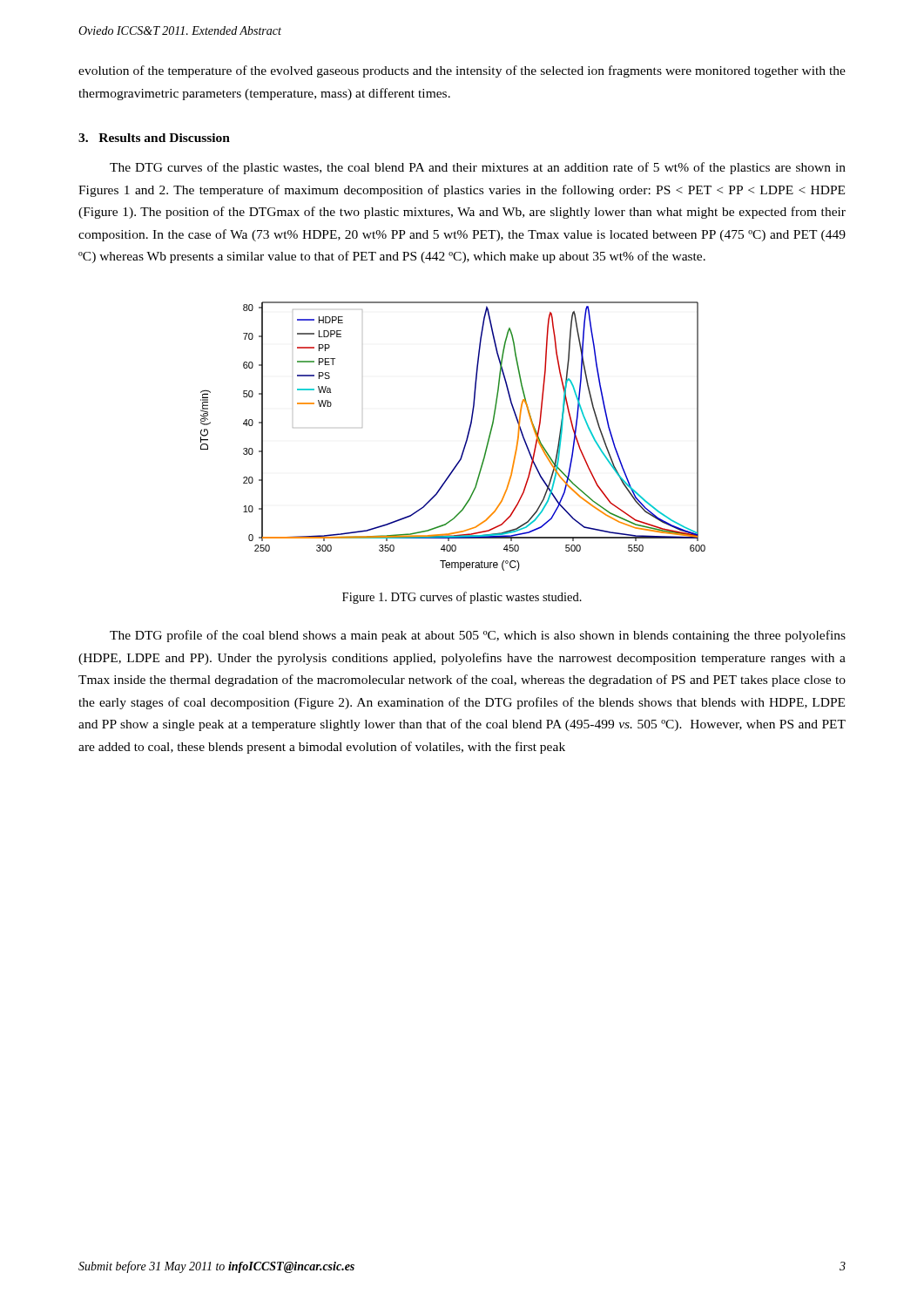This screenshot has width=924, height=1307.
Task: Locate the caption with the text "Figure 1. DTG curves of plastic wastes"
Action: click(462, 597)
